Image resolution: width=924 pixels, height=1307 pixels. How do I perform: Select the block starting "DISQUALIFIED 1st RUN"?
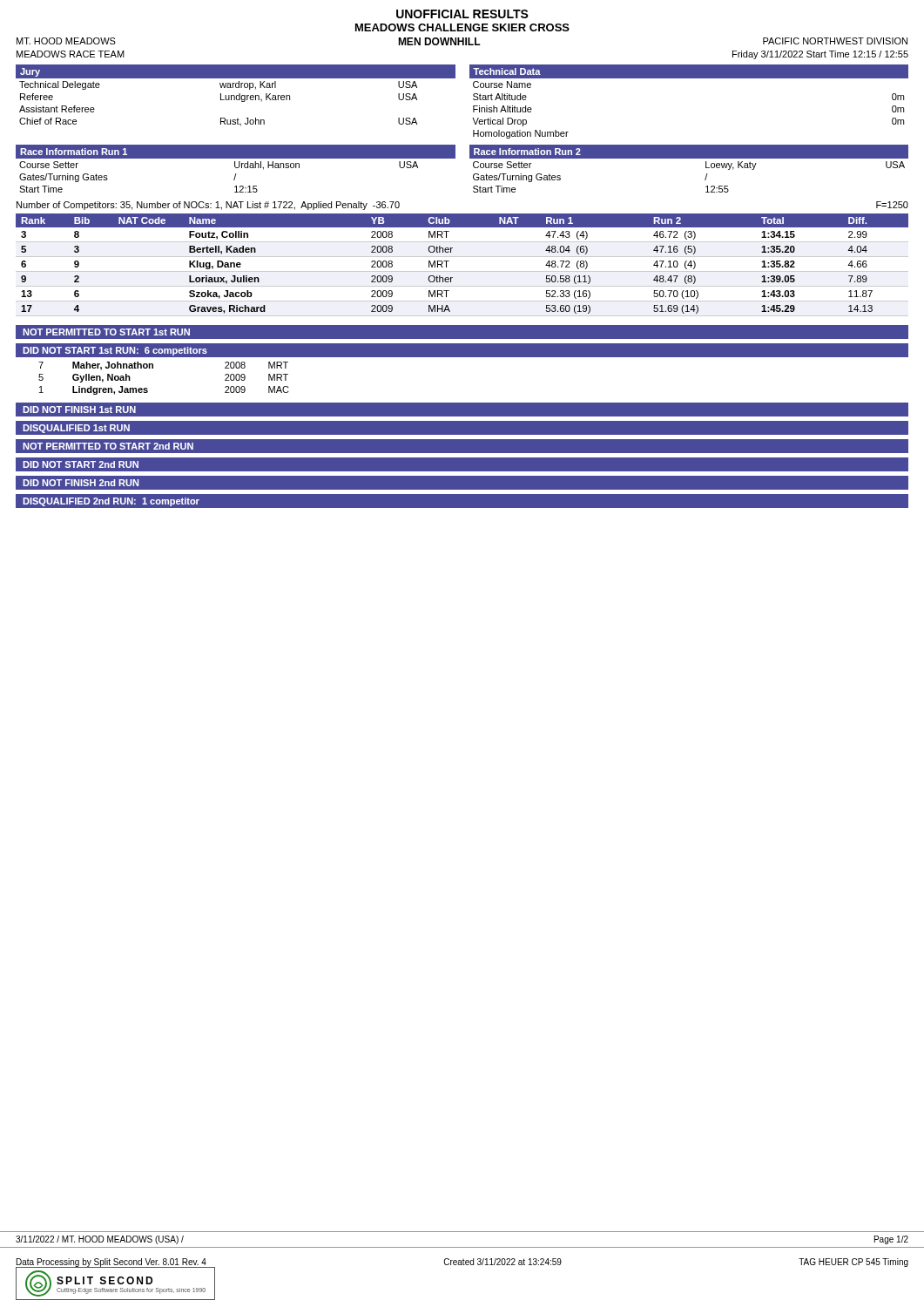(x=76, y=428)
